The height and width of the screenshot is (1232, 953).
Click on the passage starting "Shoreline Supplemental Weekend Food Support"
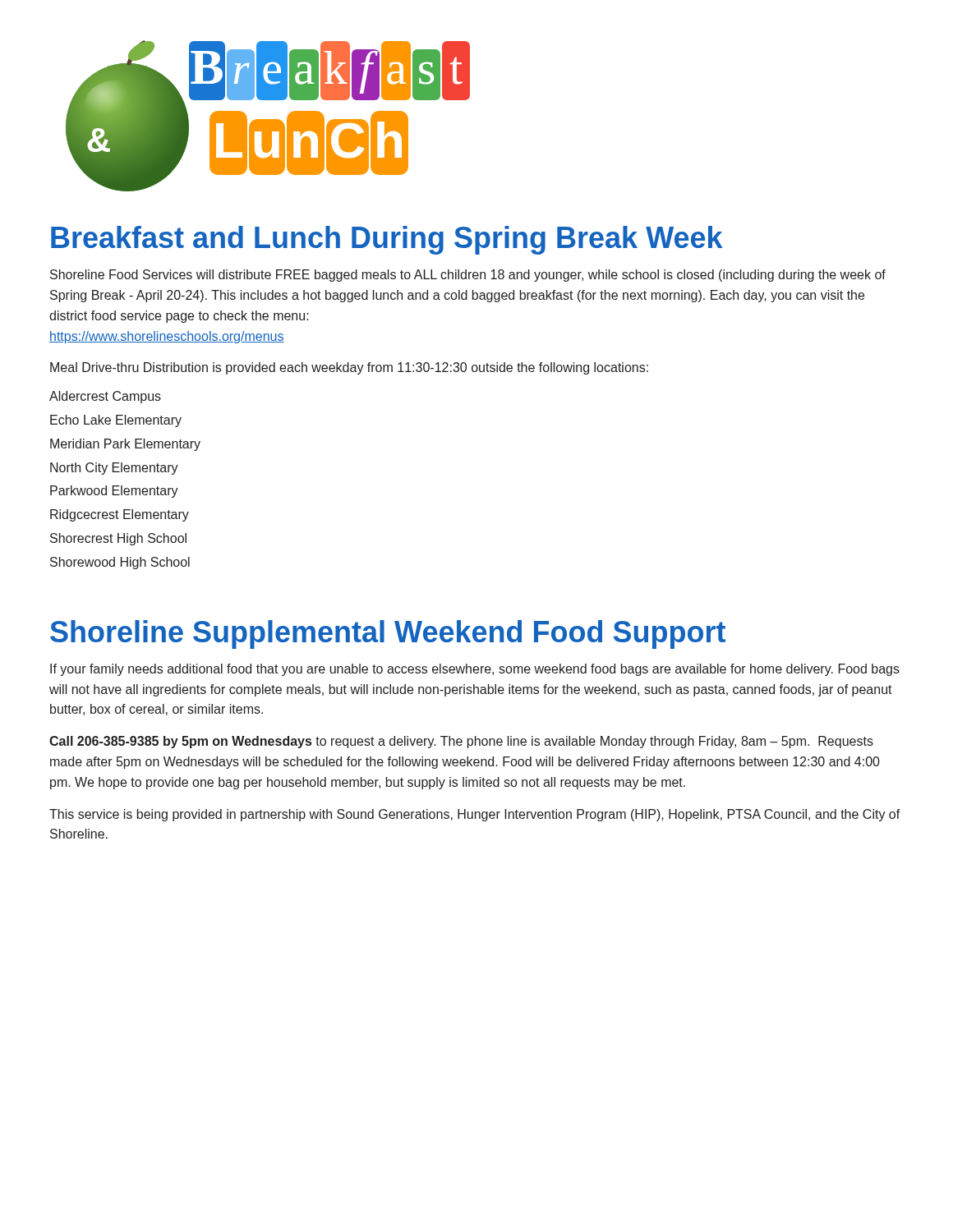[x=476, y=632]
